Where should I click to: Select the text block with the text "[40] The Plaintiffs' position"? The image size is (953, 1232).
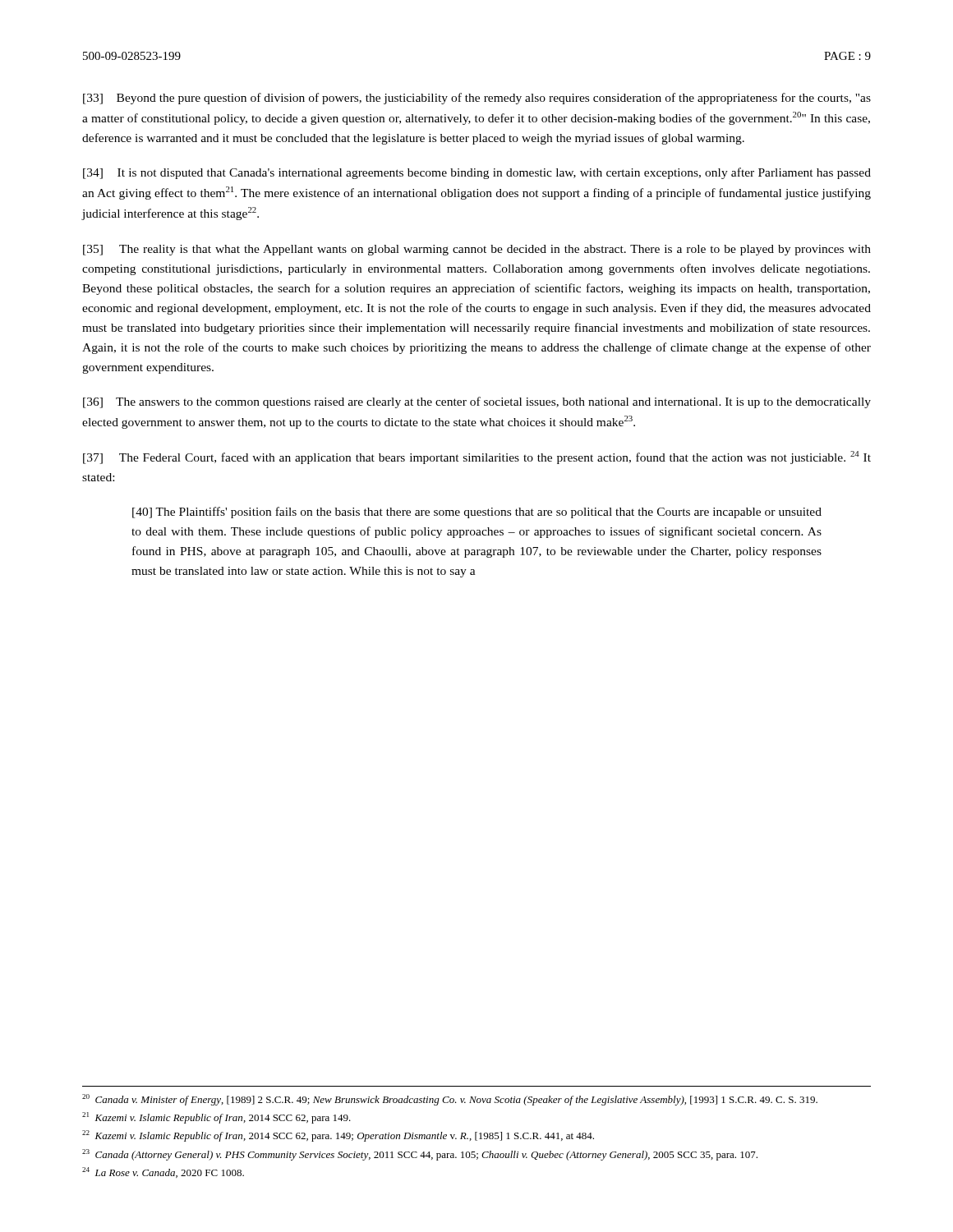[x=476, y=541]
